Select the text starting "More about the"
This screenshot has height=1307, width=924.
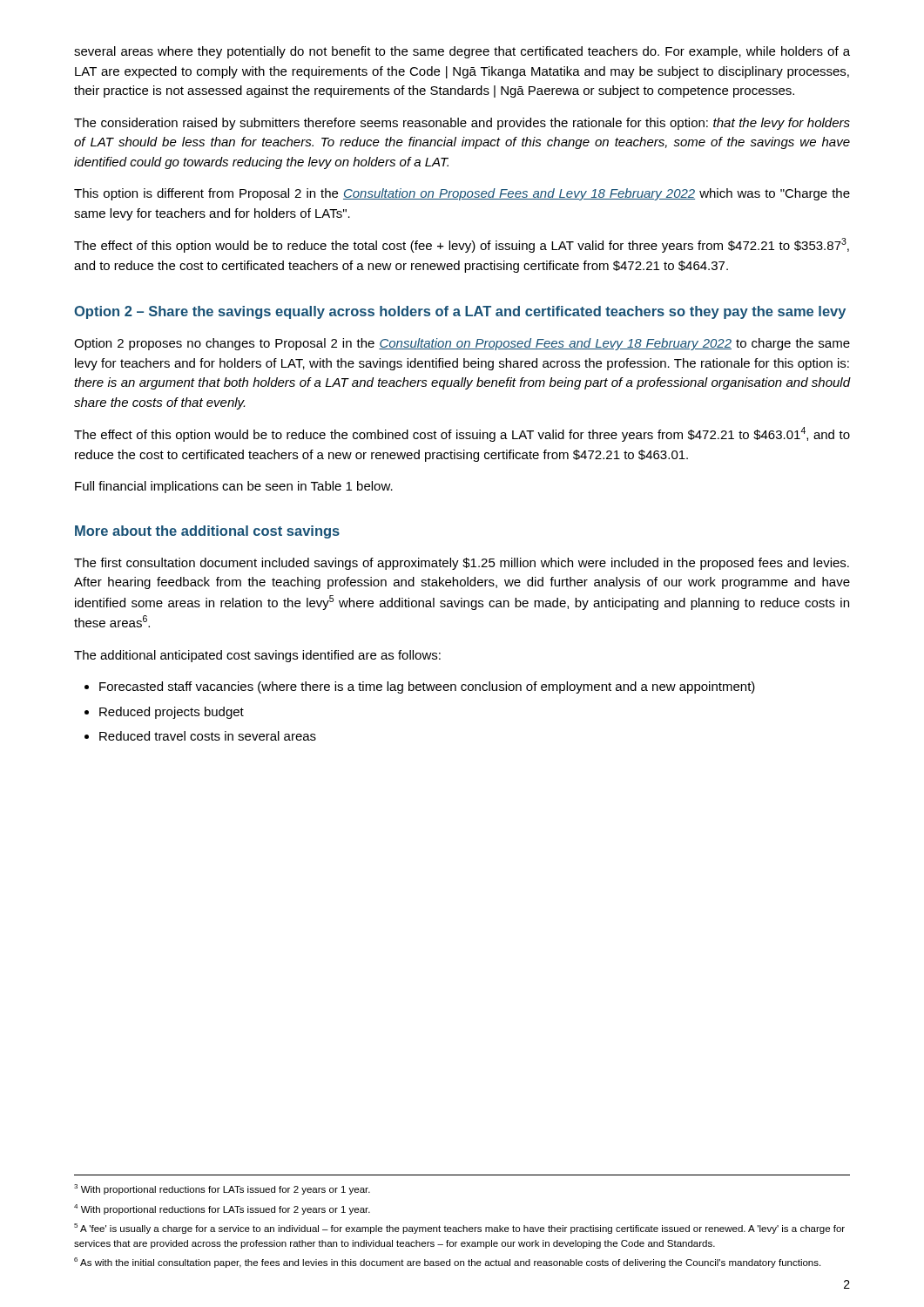point(207,532)
